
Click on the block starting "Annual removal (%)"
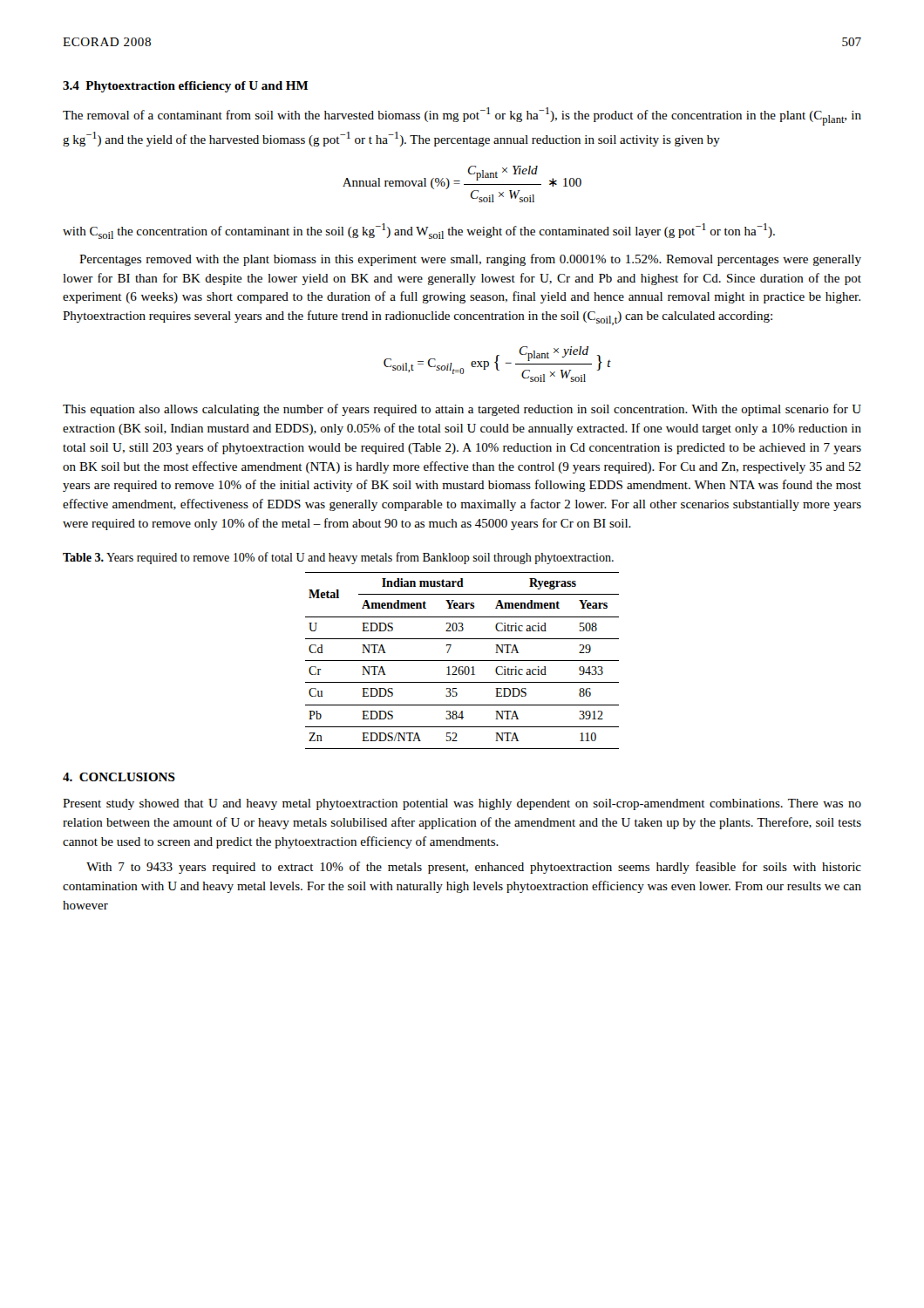[462, 184]
